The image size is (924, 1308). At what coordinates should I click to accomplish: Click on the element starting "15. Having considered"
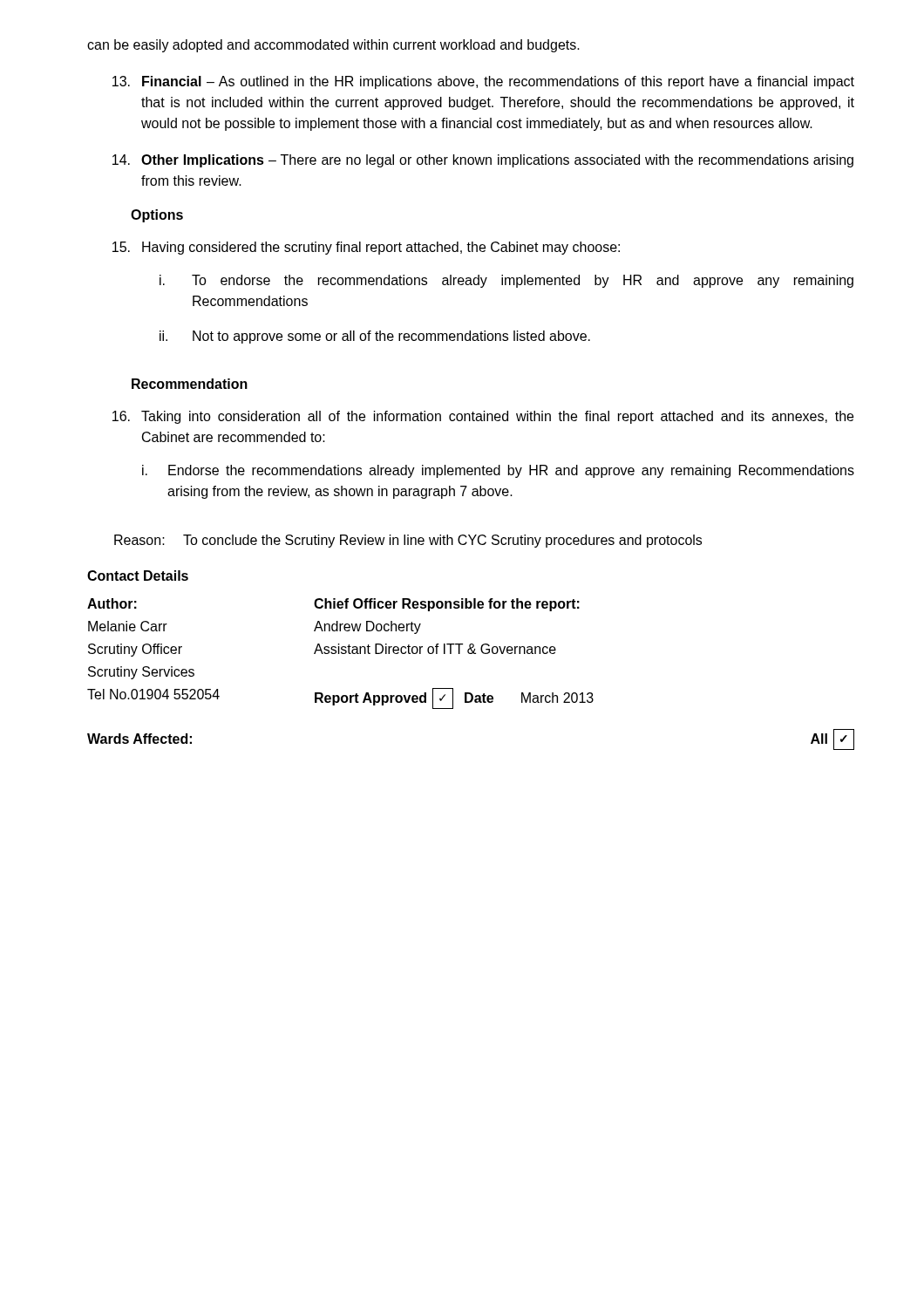366,248
